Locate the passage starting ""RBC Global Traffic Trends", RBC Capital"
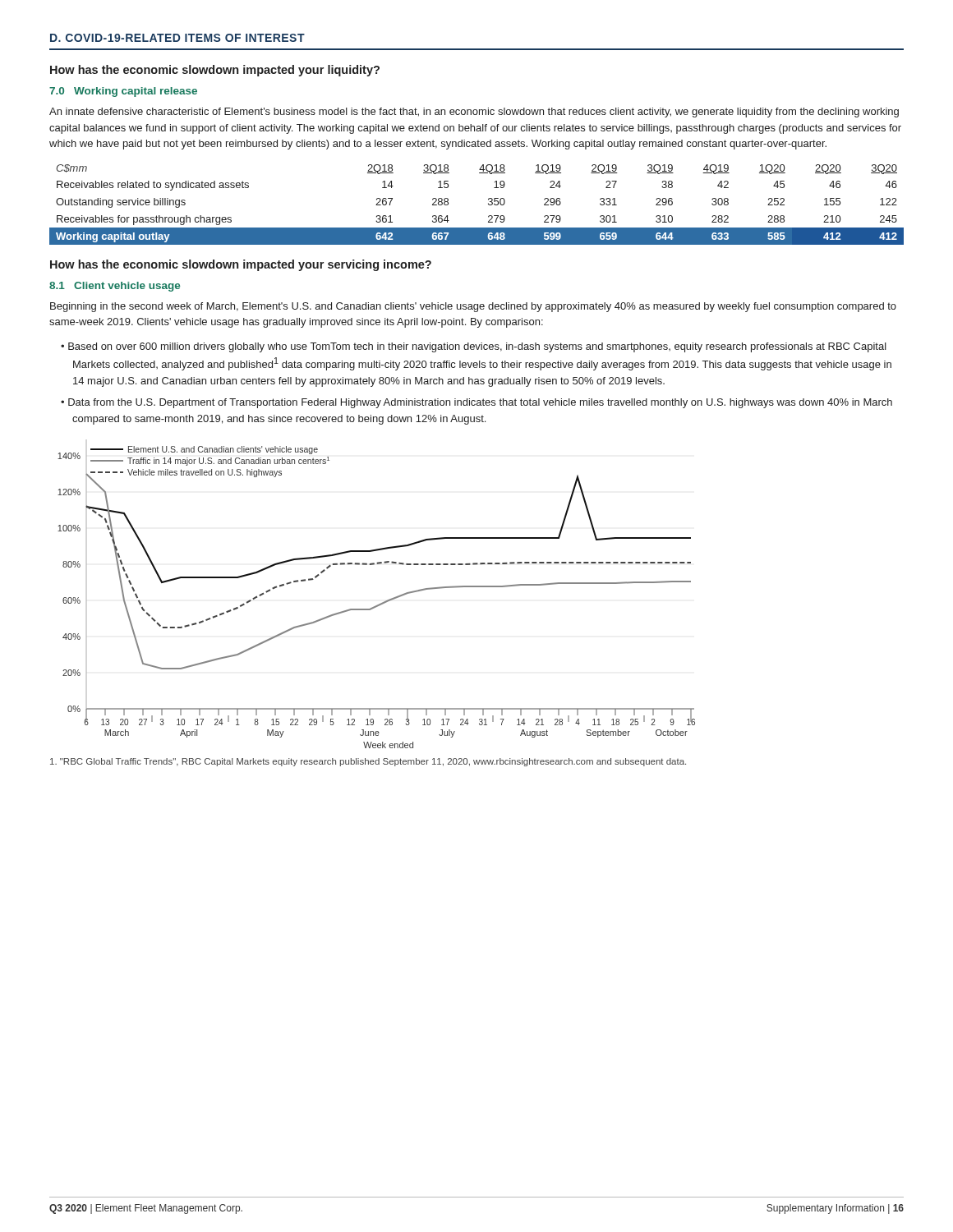The image size is (953, 1232). 368,762
